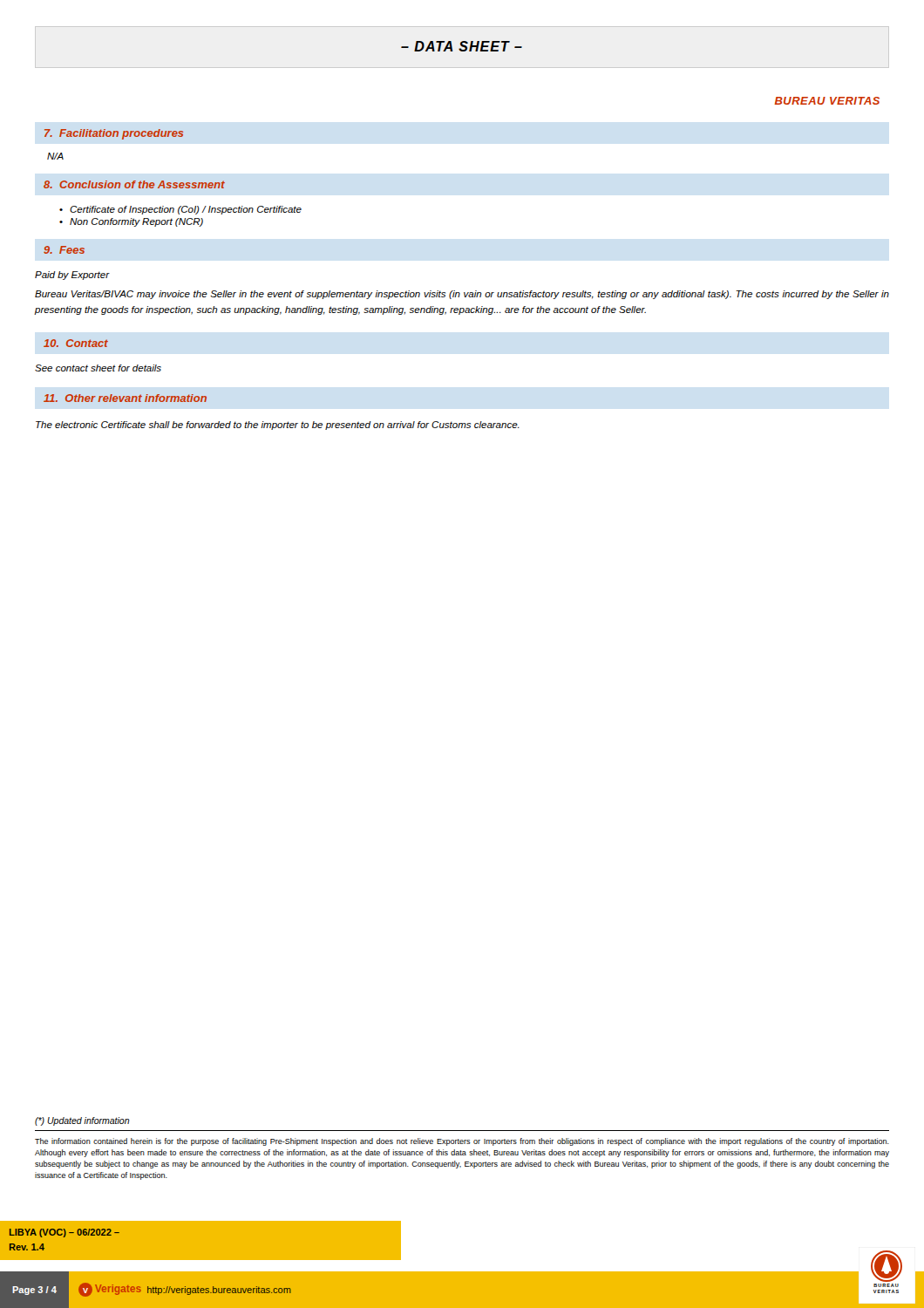Point to the block beginning "Bureau Veritas/BIVAC may invoice the Seller"
The width and height of the screenshot is (924, 1308).
(462, 302)
